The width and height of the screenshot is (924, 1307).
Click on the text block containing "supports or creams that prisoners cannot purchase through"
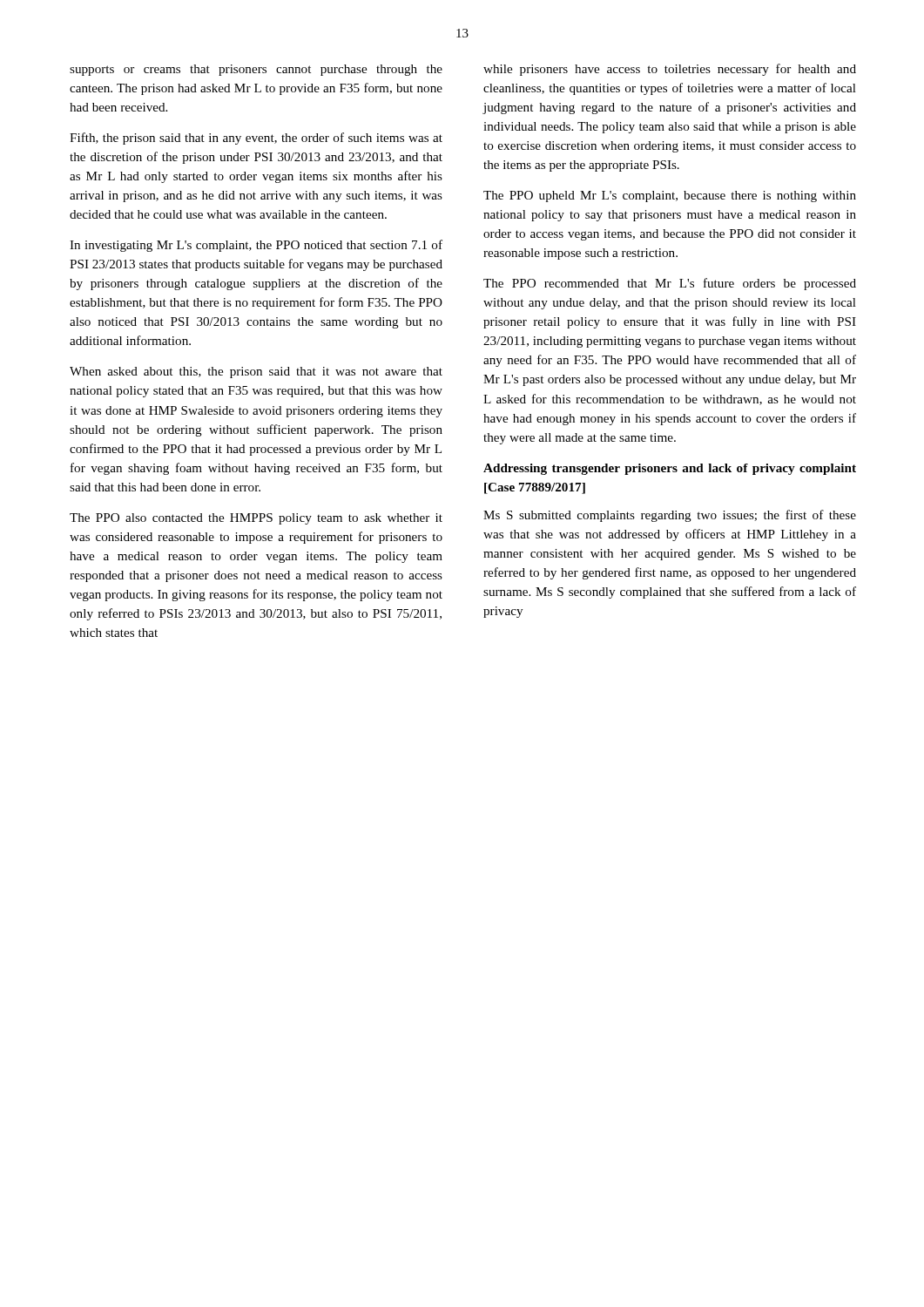[256, 70]
